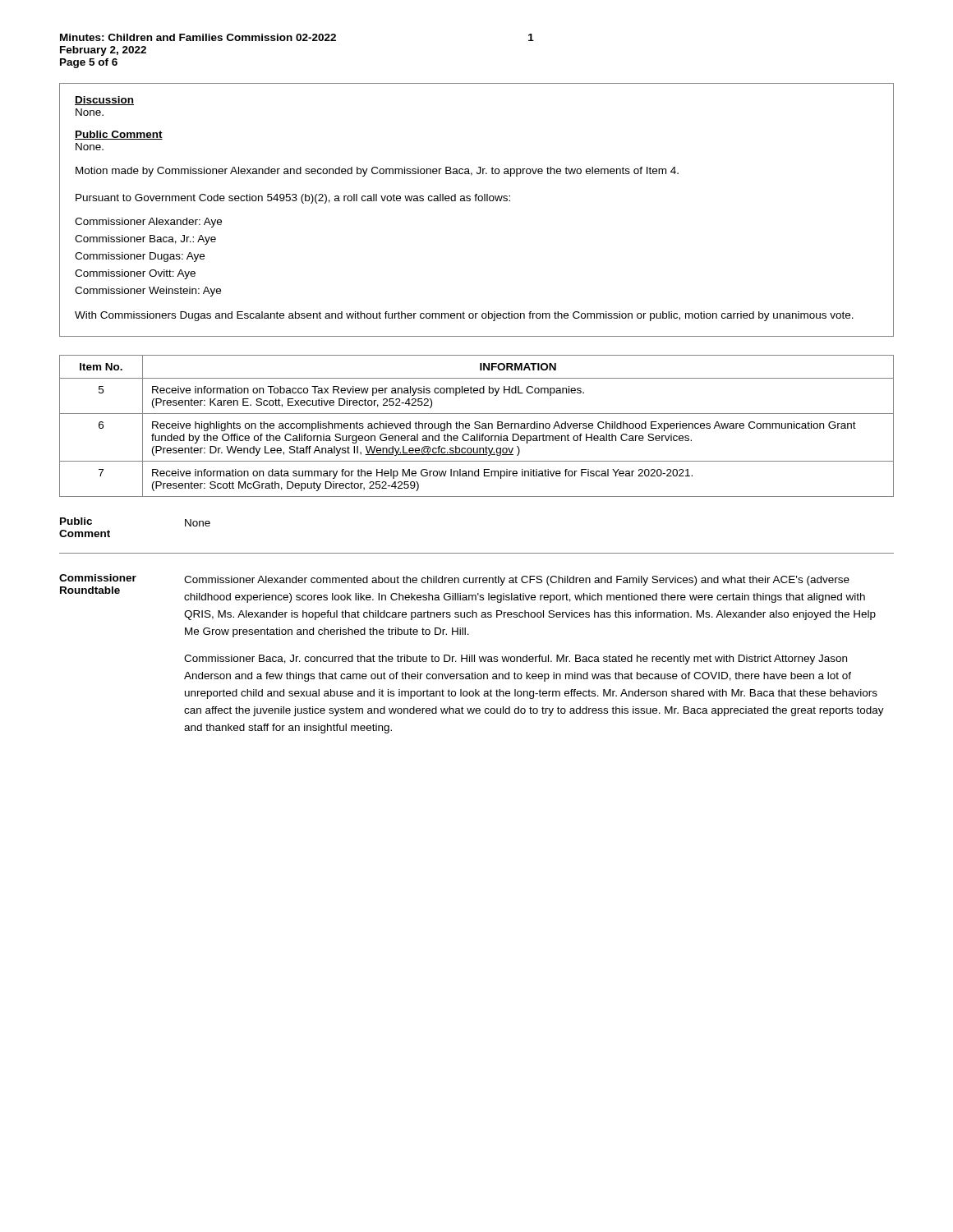Find the block on this page that starts "Commissioner Alexander commented about the children"
The height and width of the screenshot is (1232, 953).
coord(539,654)
